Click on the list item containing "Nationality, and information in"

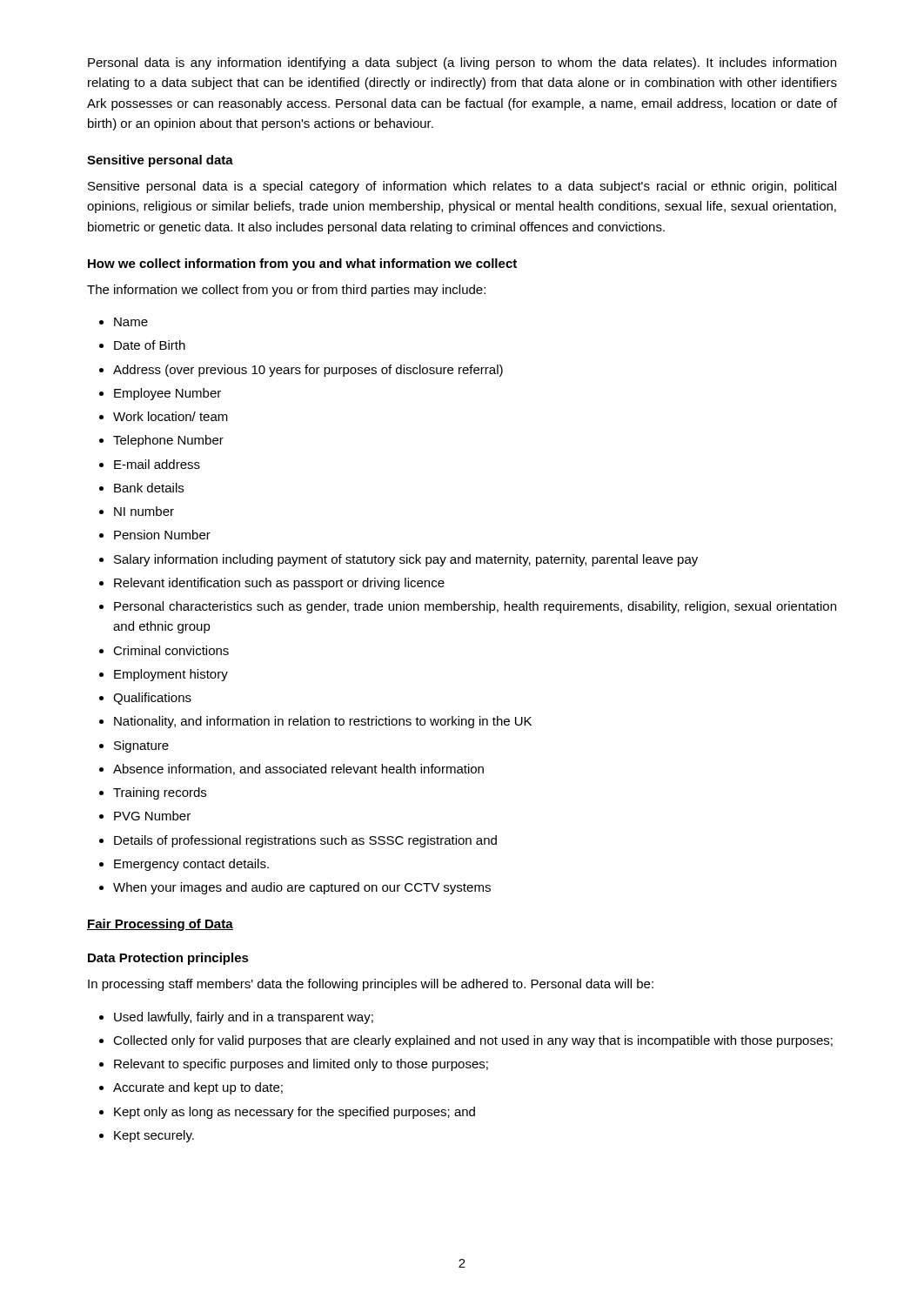[x=323, y=721]
